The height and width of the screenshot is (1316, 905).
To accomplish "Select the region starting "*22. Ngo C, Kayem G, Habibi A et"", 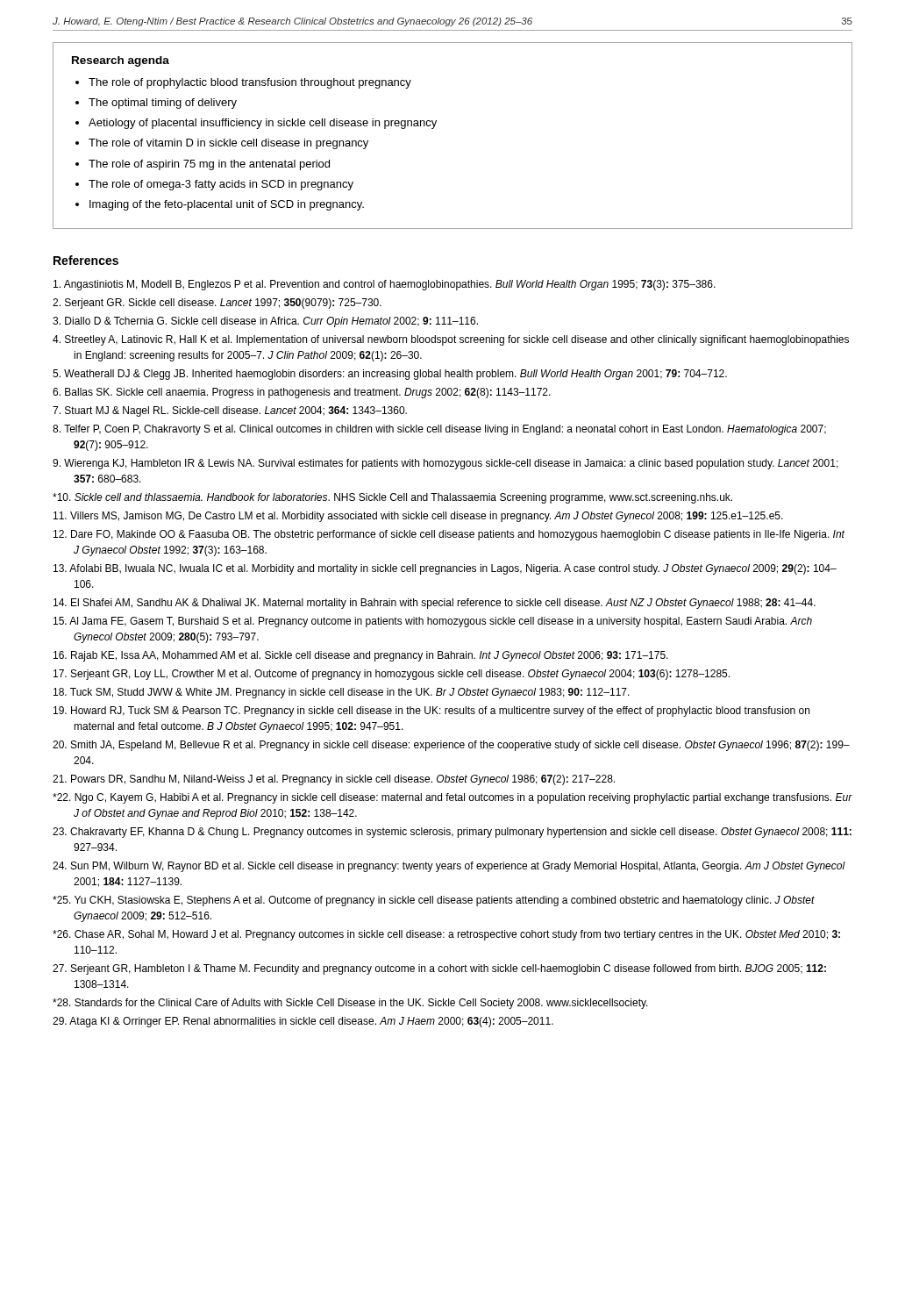I will point(452,805).
